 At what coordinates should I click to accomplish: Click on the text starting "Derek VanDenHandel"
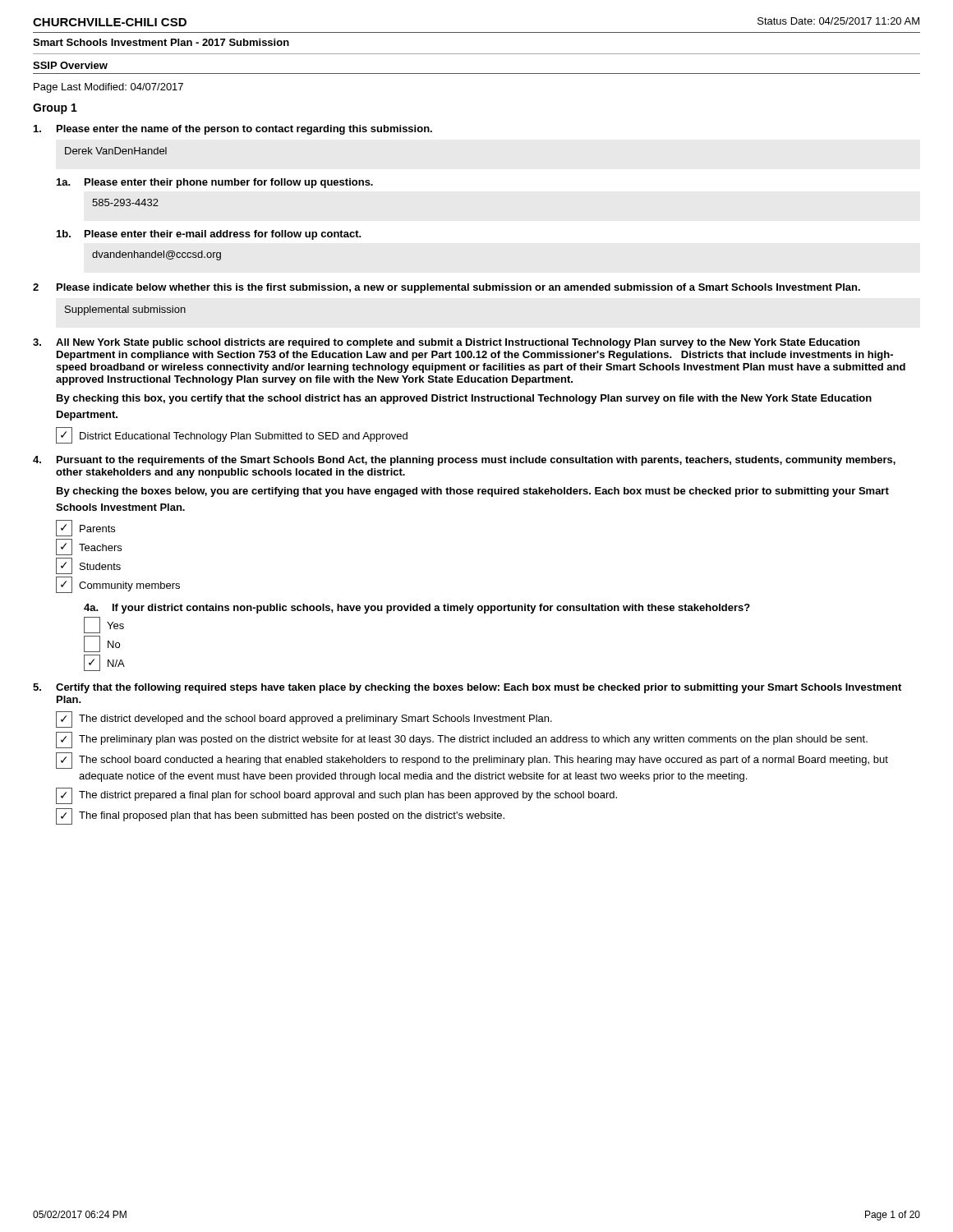(x=116, y=151)
